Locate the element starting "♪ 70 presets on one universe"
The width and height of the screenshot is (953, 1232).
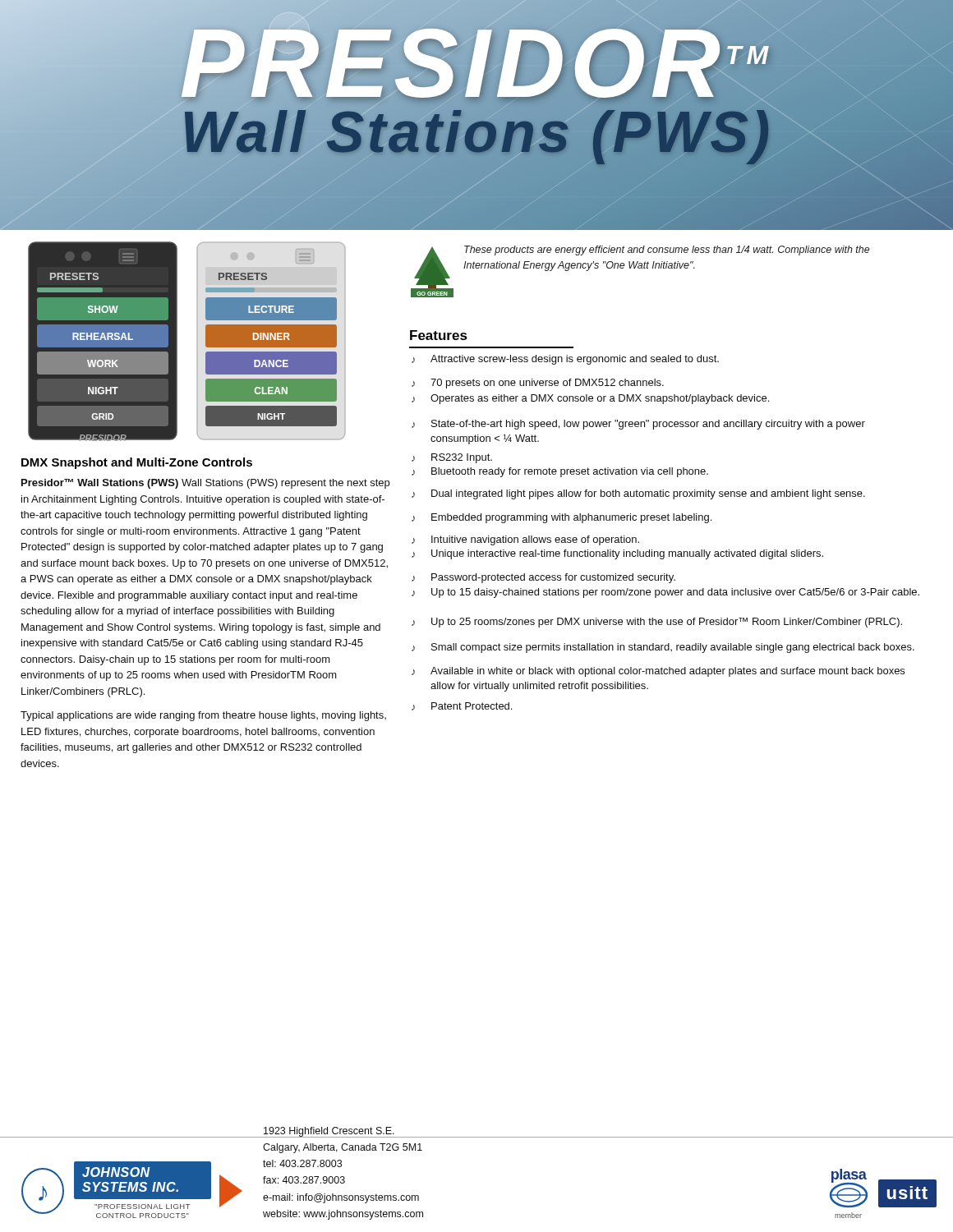tap(537, 383)
